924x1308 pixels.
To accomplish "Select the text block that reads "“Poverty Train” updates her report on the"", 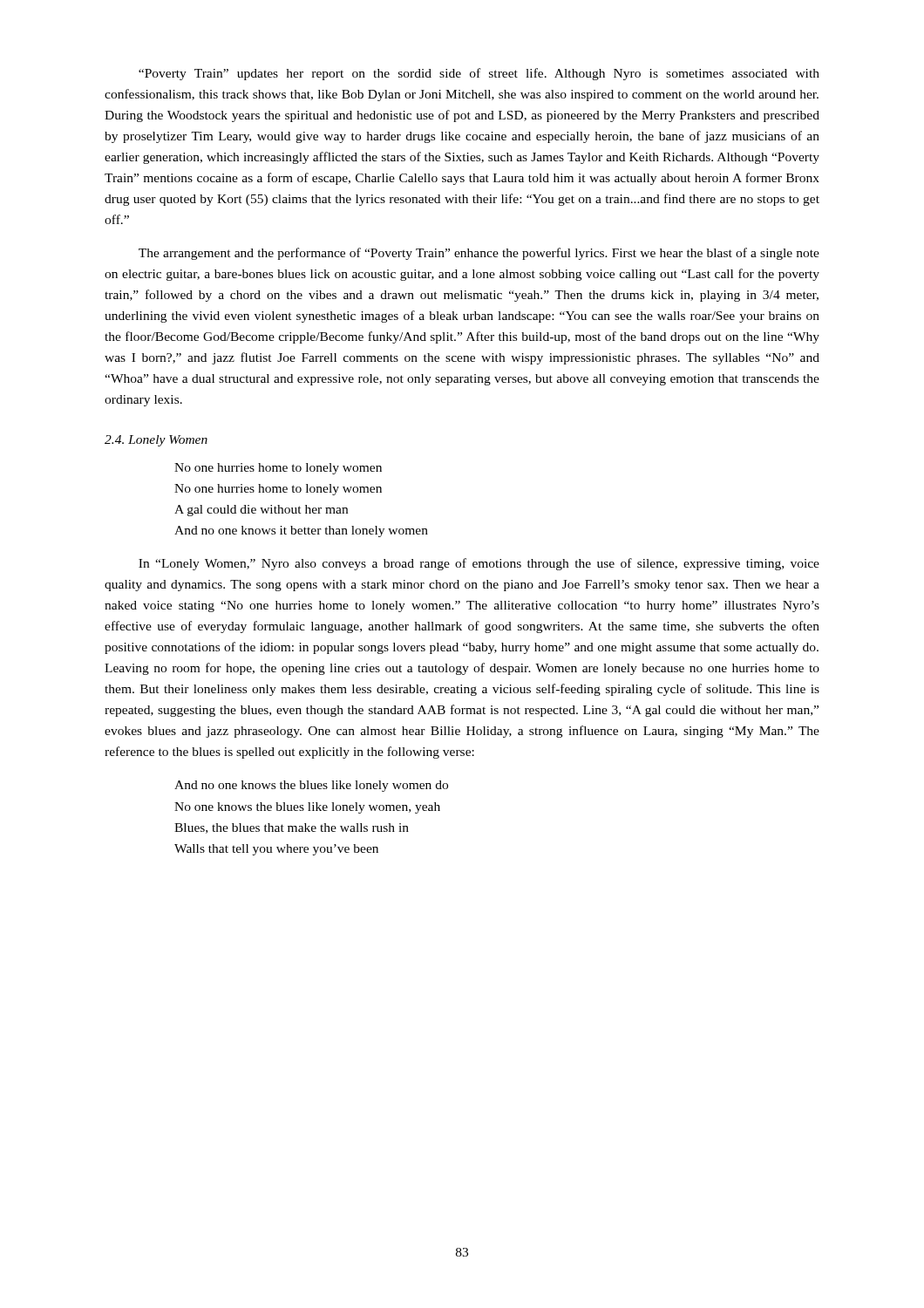I will click(462, 146).
